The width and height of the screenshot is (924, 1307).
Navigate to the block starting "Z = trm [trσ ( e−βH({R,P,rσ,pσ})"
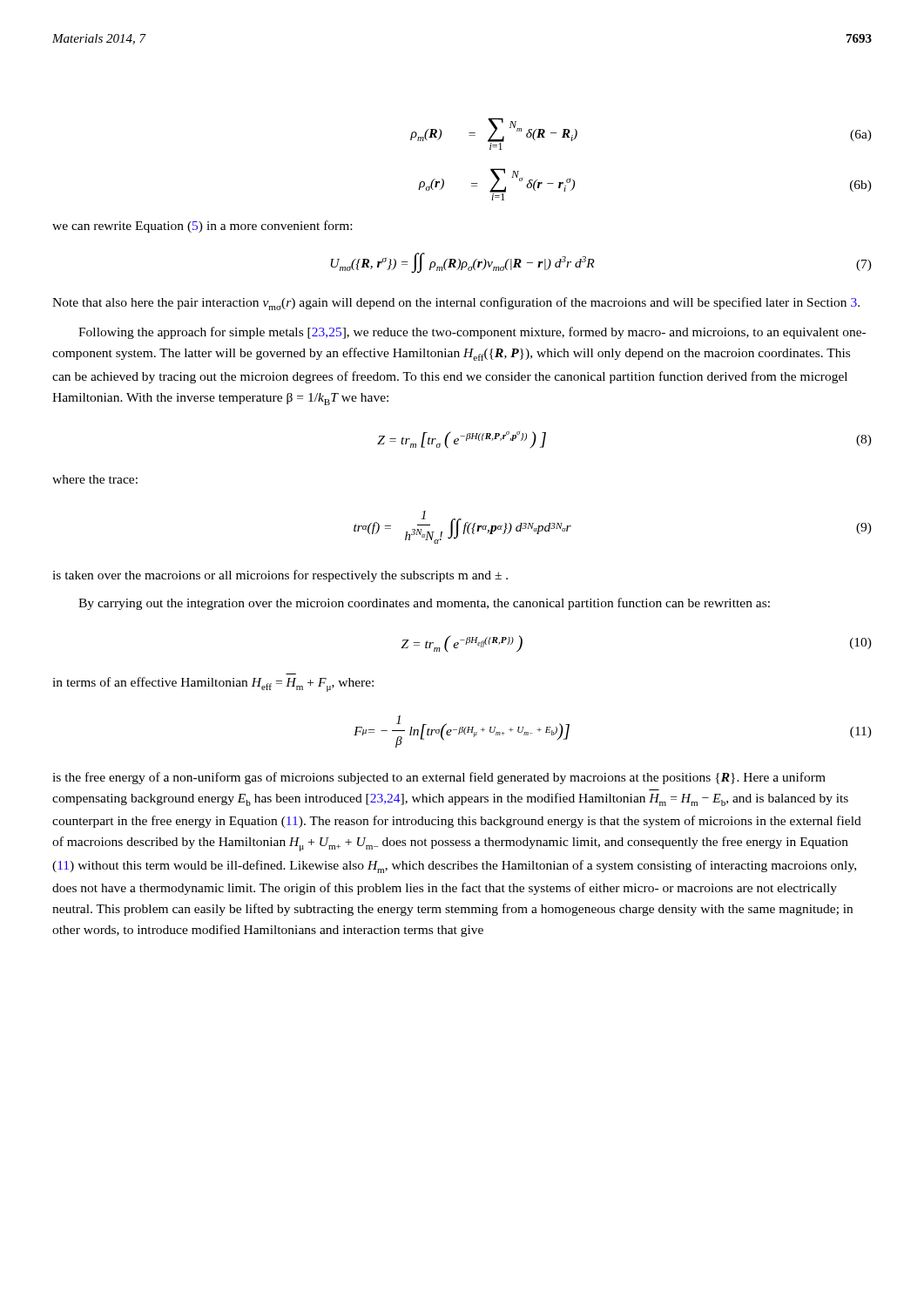(x=462, y=439)
